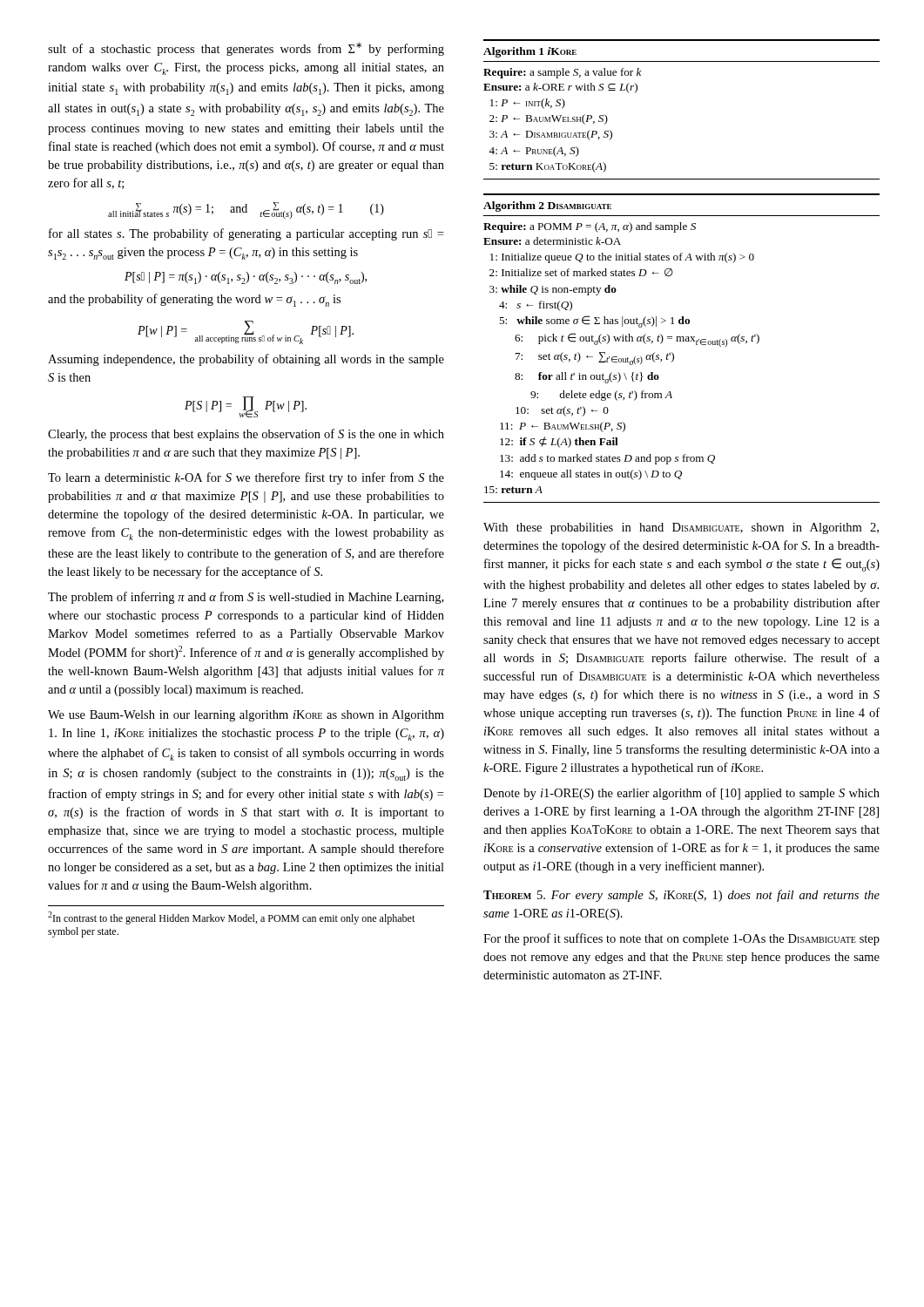Find the block on this page that starts "for all states s."
Image resolution: width=924 pixels, height=1307 pixels.
click(x=246, y=244)
